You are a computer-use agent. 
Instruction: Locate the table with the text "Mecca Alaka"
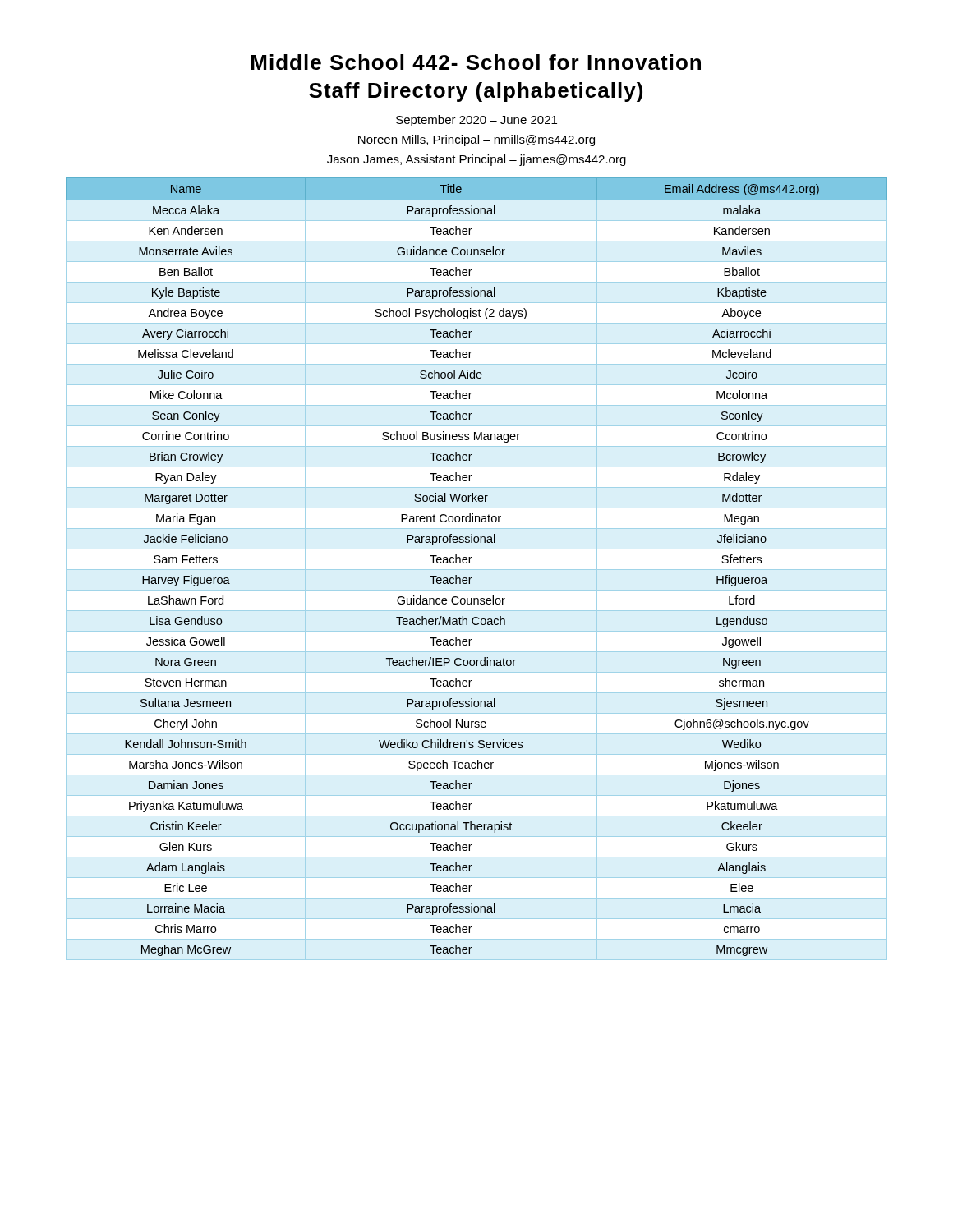click(476, 568)
